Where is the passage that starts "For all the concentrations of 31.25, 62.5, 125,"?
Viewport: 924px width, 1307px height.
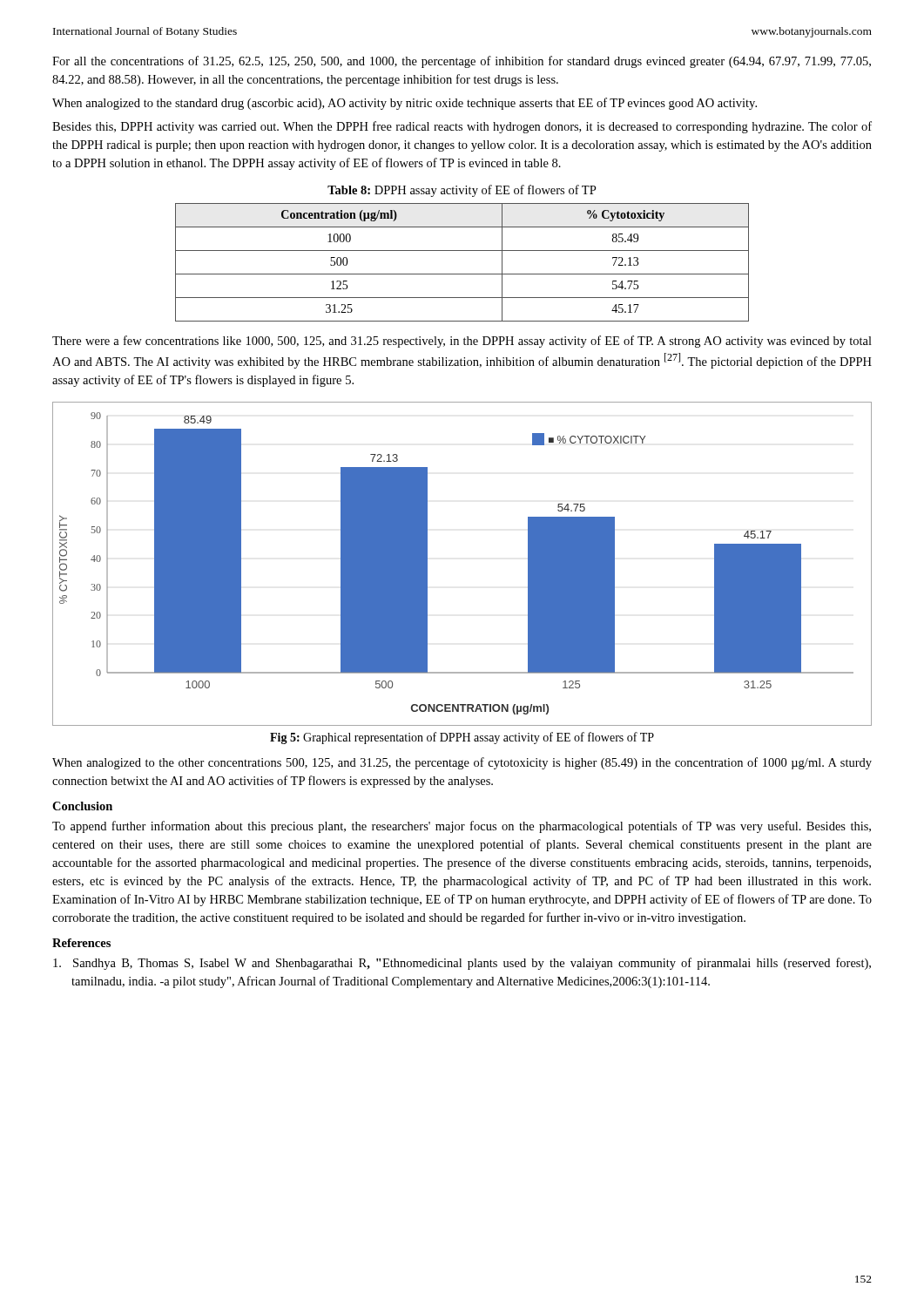462,71
